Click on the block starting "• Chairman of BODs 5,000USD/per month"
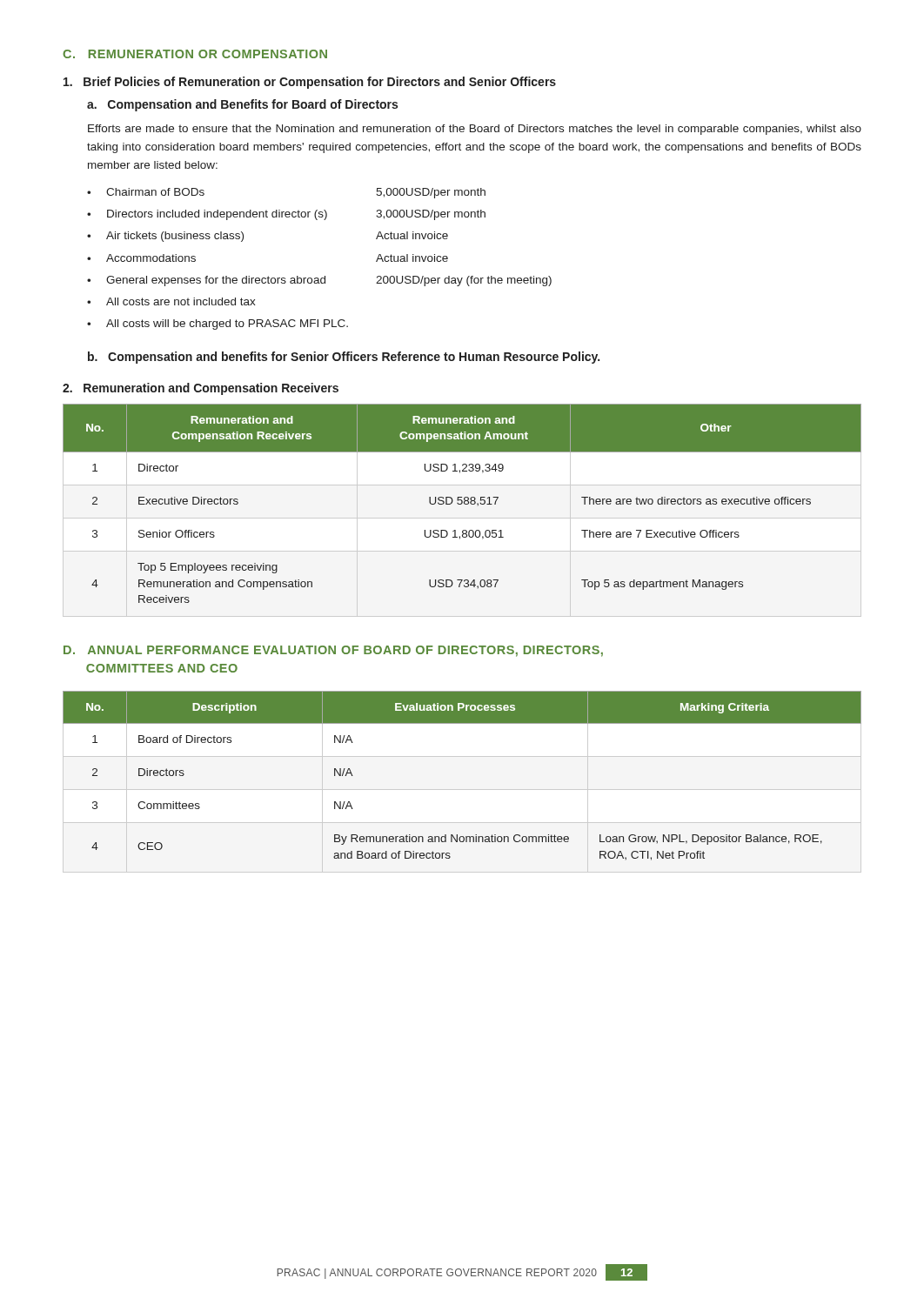924x1305 pixels. click(x=155, y=193)
